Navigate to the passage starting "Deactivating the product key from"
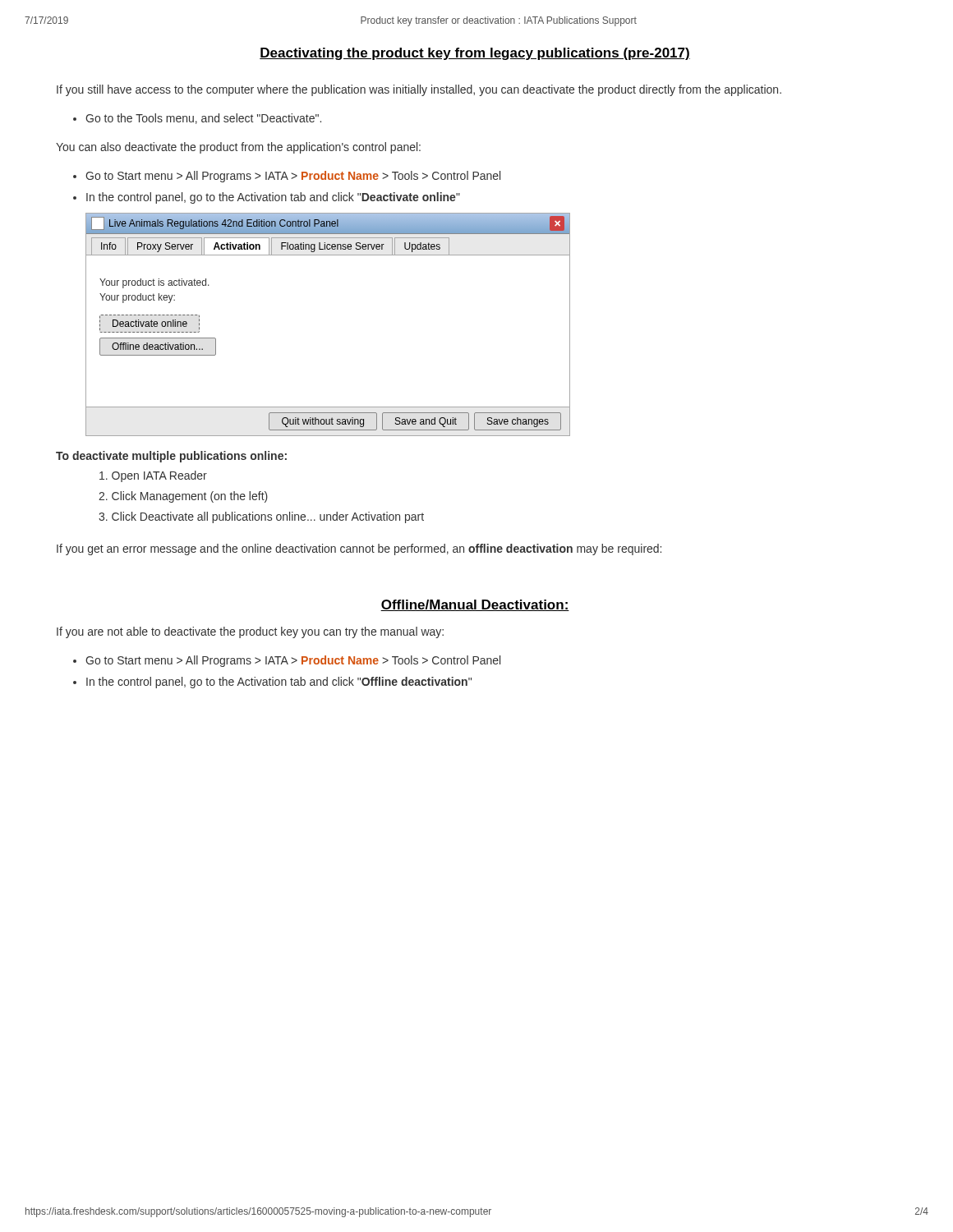Viewport: 953px width, 1232px height. pyautogui.click(x=475, y=53)
